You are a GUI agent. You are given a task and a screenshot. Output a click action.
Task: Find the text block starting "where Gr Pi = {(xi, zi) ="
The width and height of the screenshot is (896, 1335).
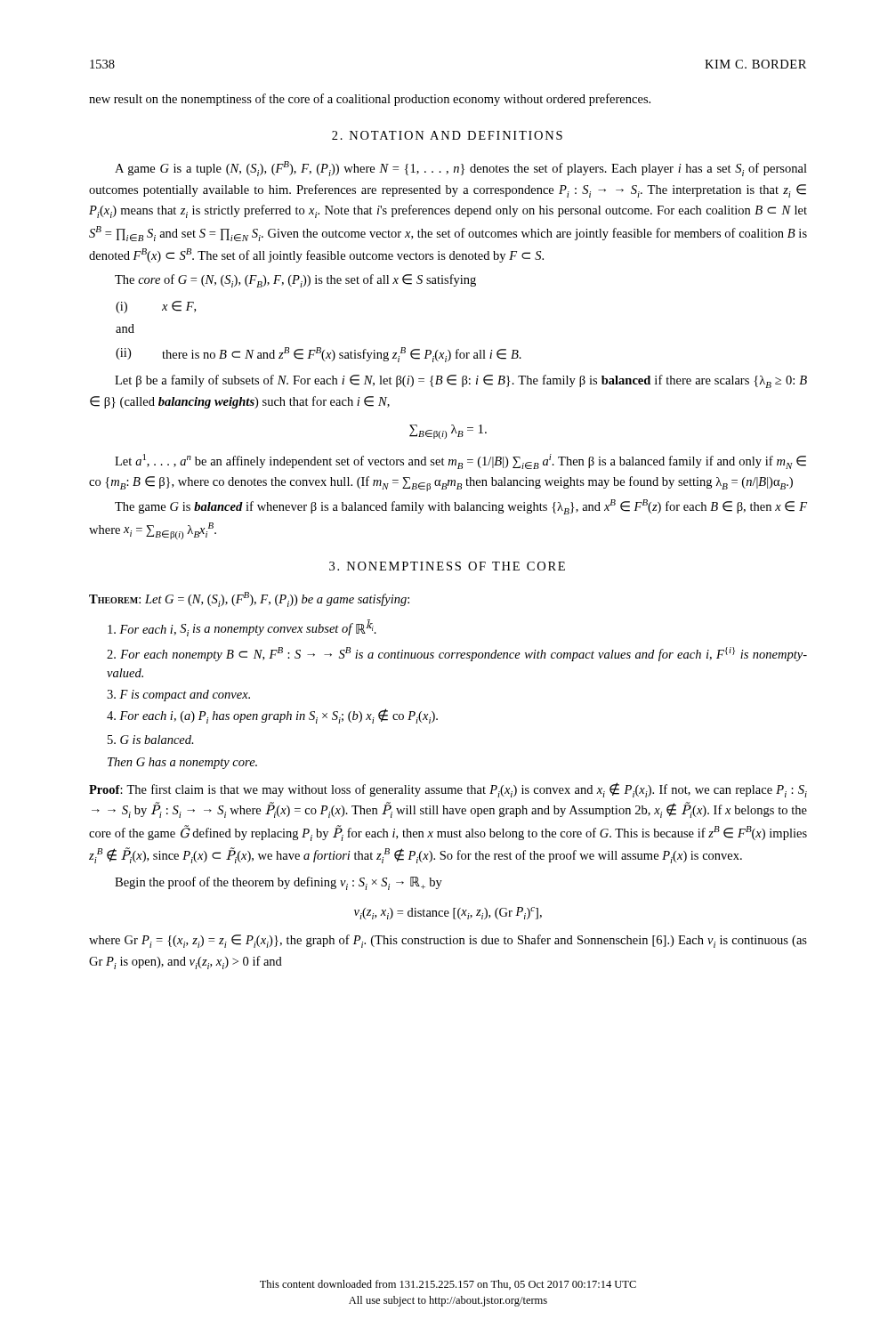point(448,952)
